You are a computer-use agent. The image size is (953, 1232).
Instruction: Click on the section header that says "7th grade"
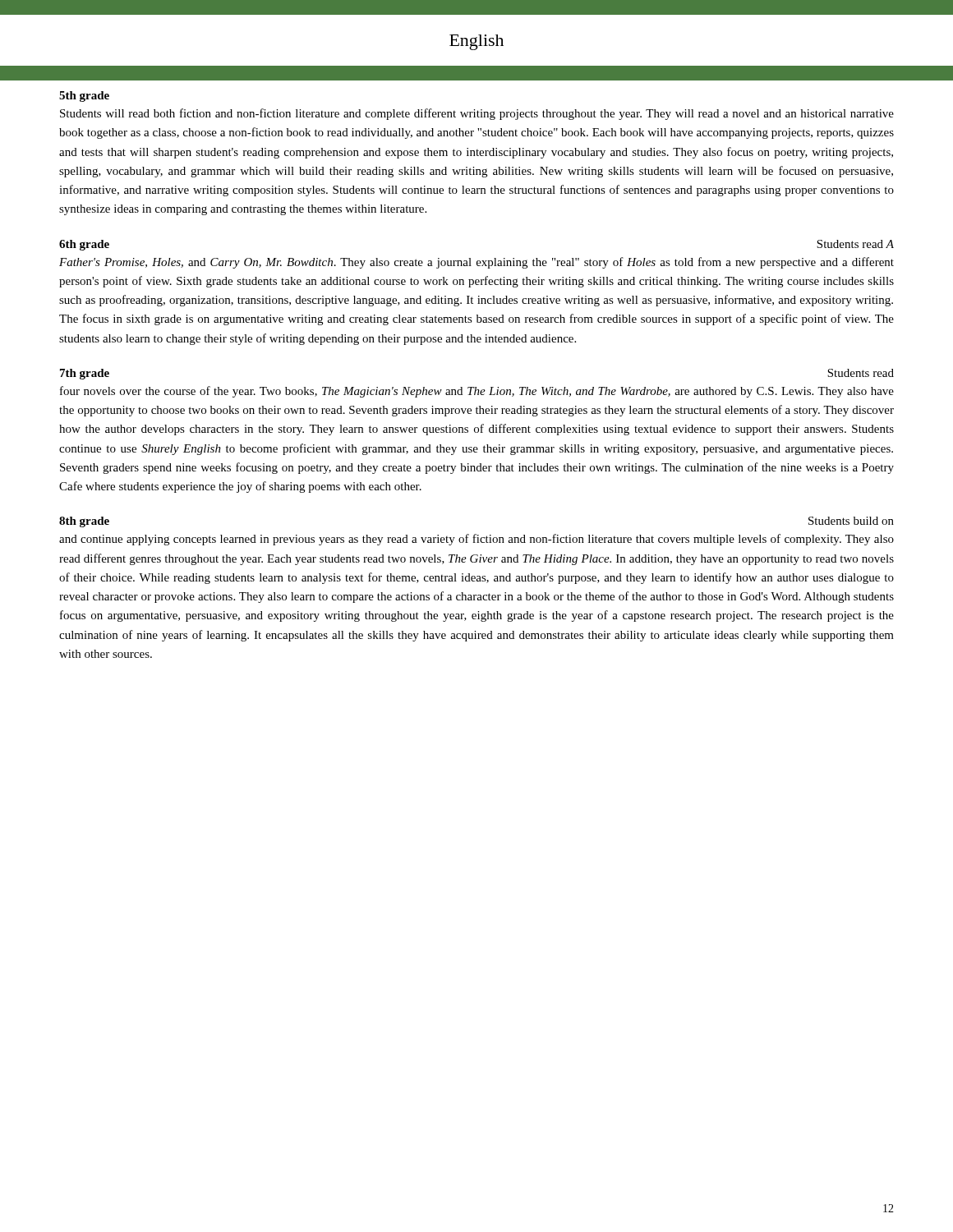pos(84,373)
